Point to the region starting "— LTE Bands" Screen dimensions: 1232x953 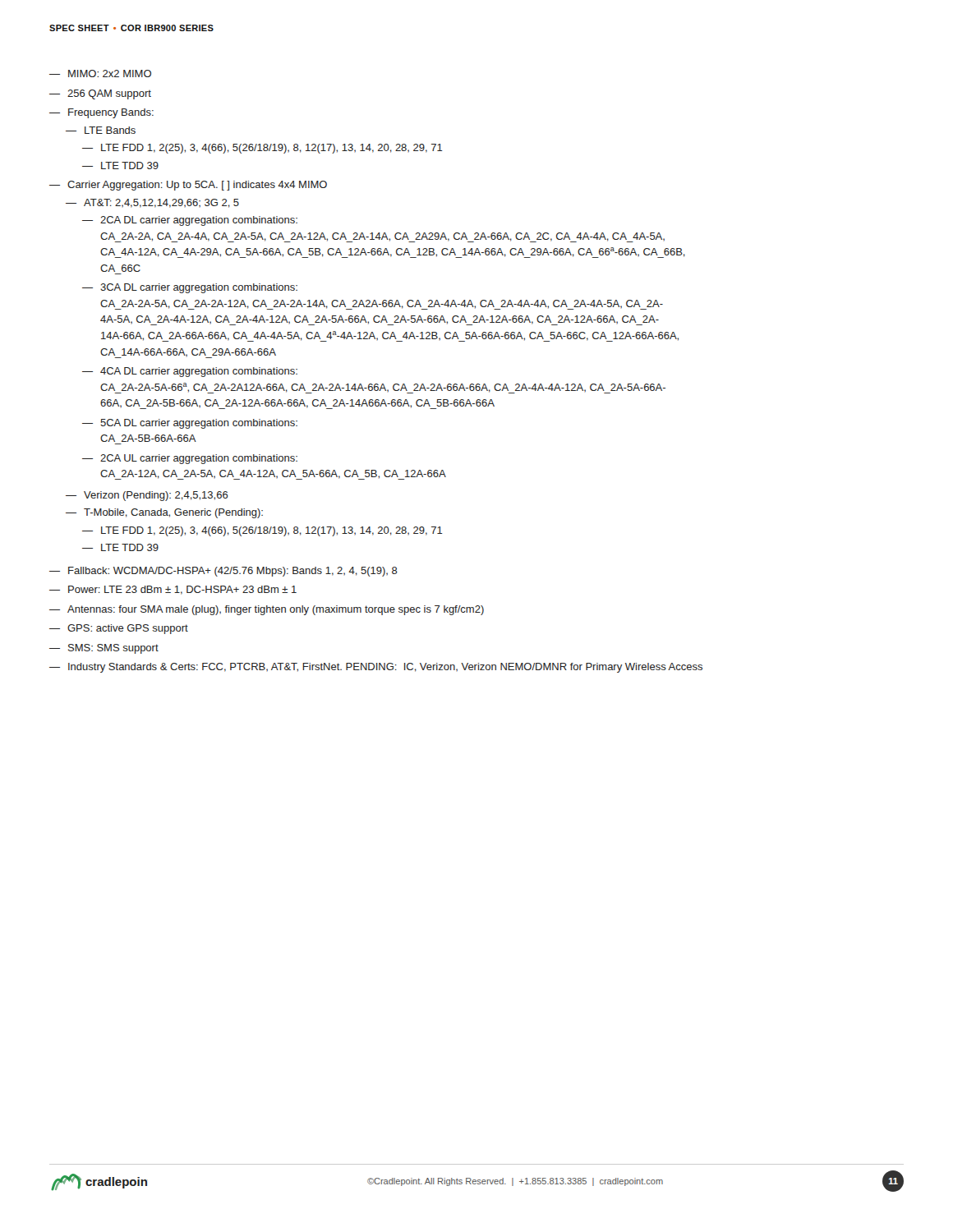click(x=101, y=130)
